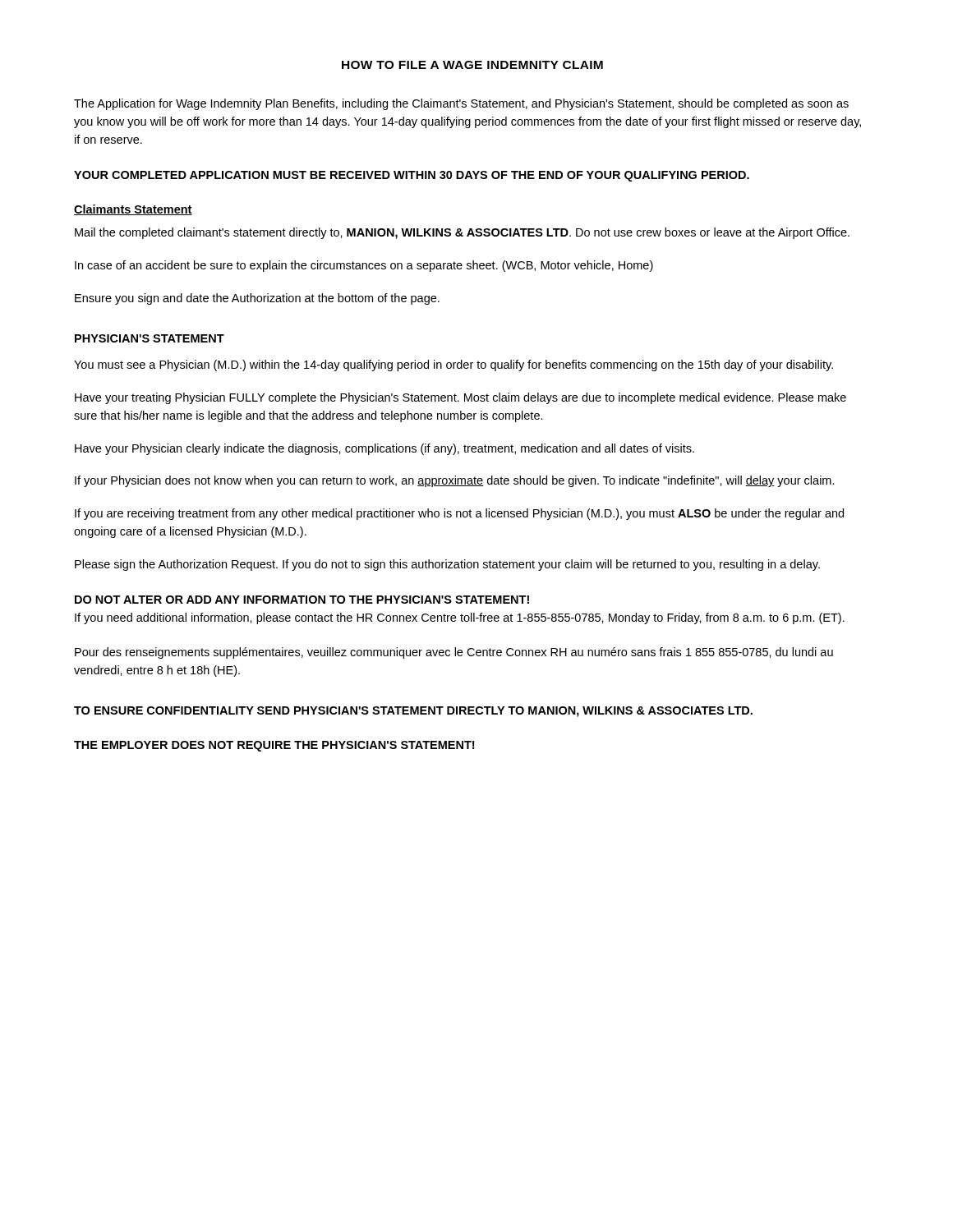Find the text block containing "Have your treating"

point(460,406)
